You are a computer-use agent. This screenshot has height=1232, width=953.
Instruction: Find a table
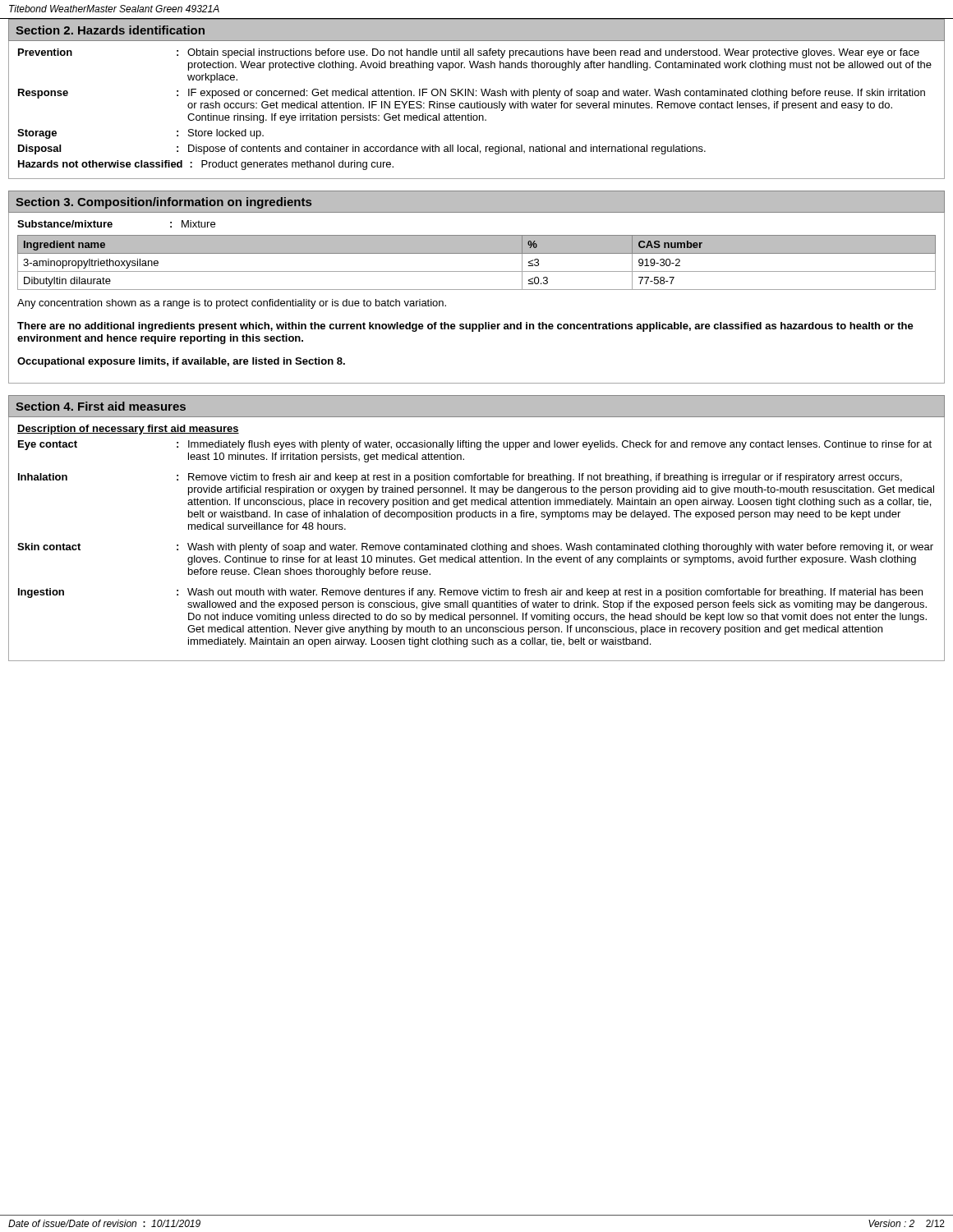[x=476, y=262]
